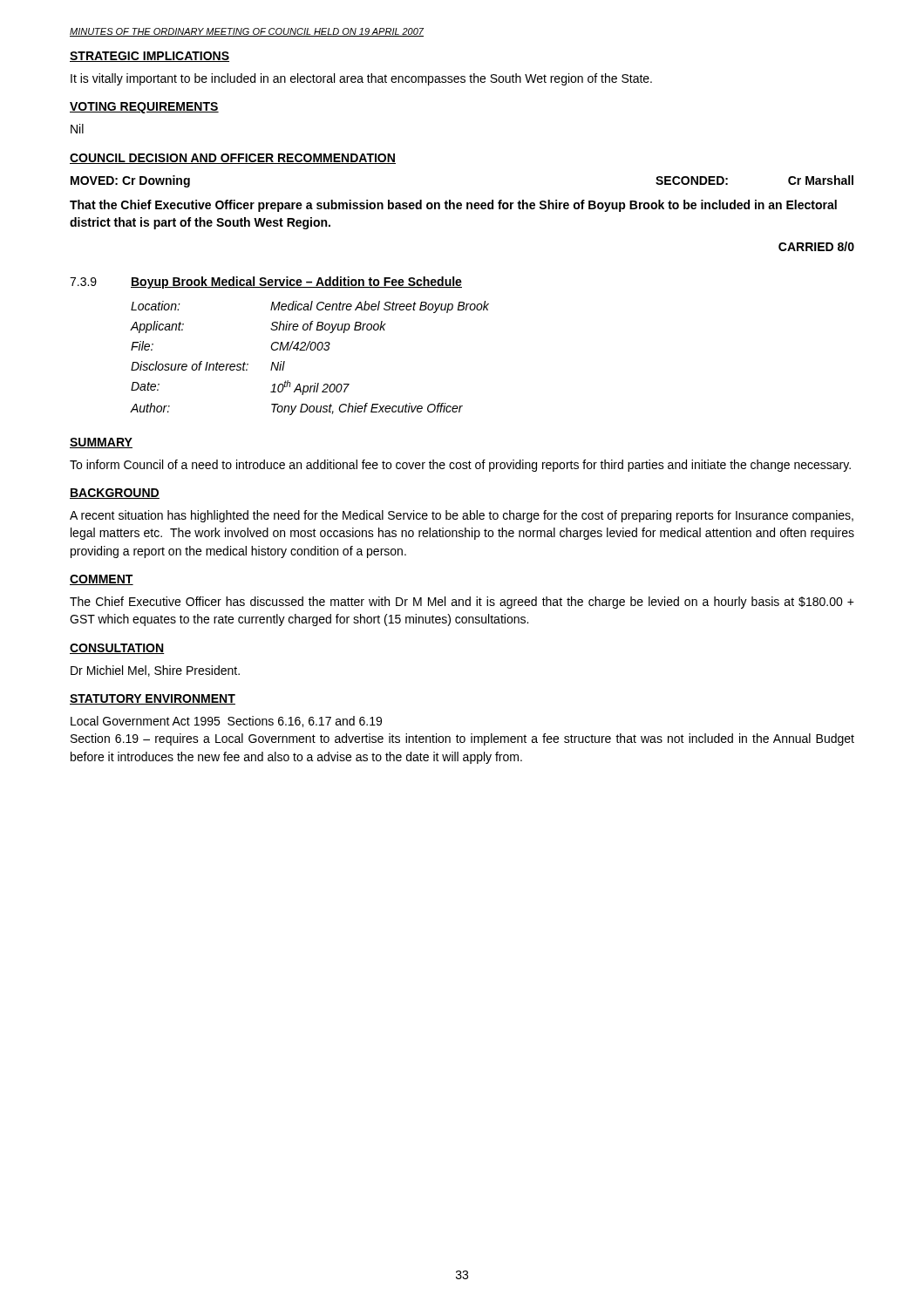Image resolution: width=924 pixels, height=1308 pixels.
Task: Point to the block beginning "The Chief Executive Officer has discussed the"
Action: coord(462,611)
